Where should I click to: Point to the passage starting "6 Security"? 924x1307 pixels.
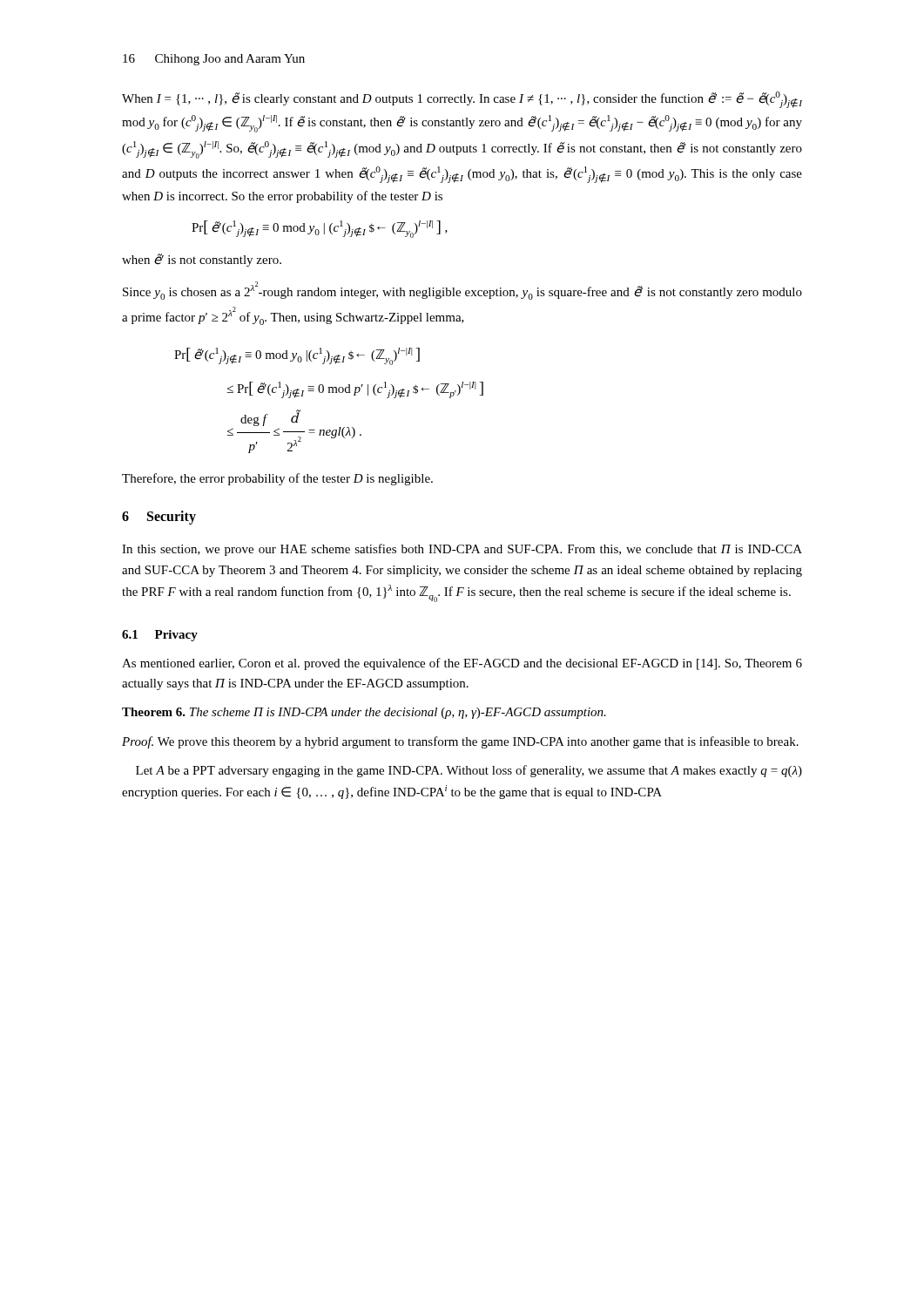pos(159,517)
